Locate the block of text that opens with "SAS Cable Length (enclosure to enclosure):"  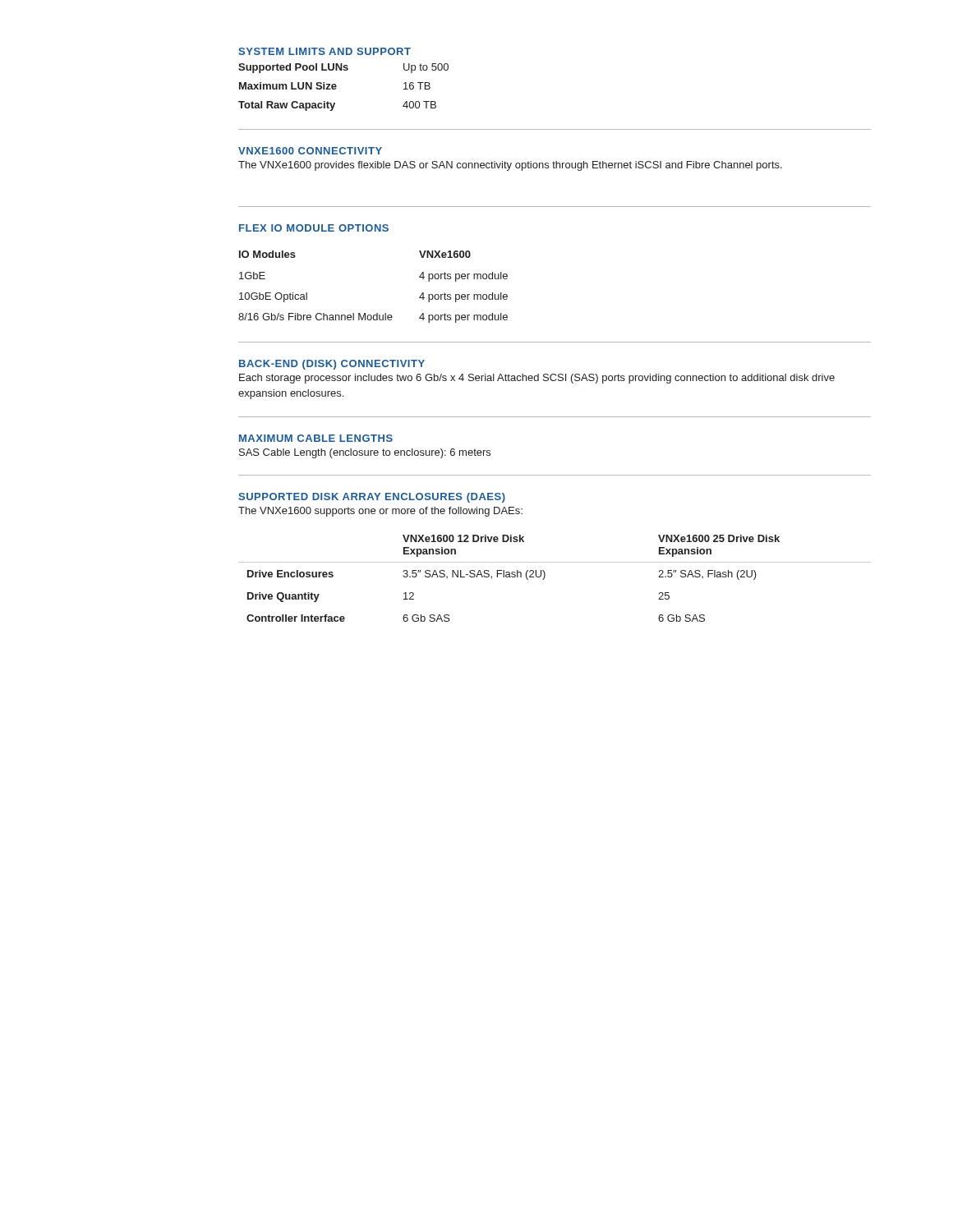tap(365, 453)
